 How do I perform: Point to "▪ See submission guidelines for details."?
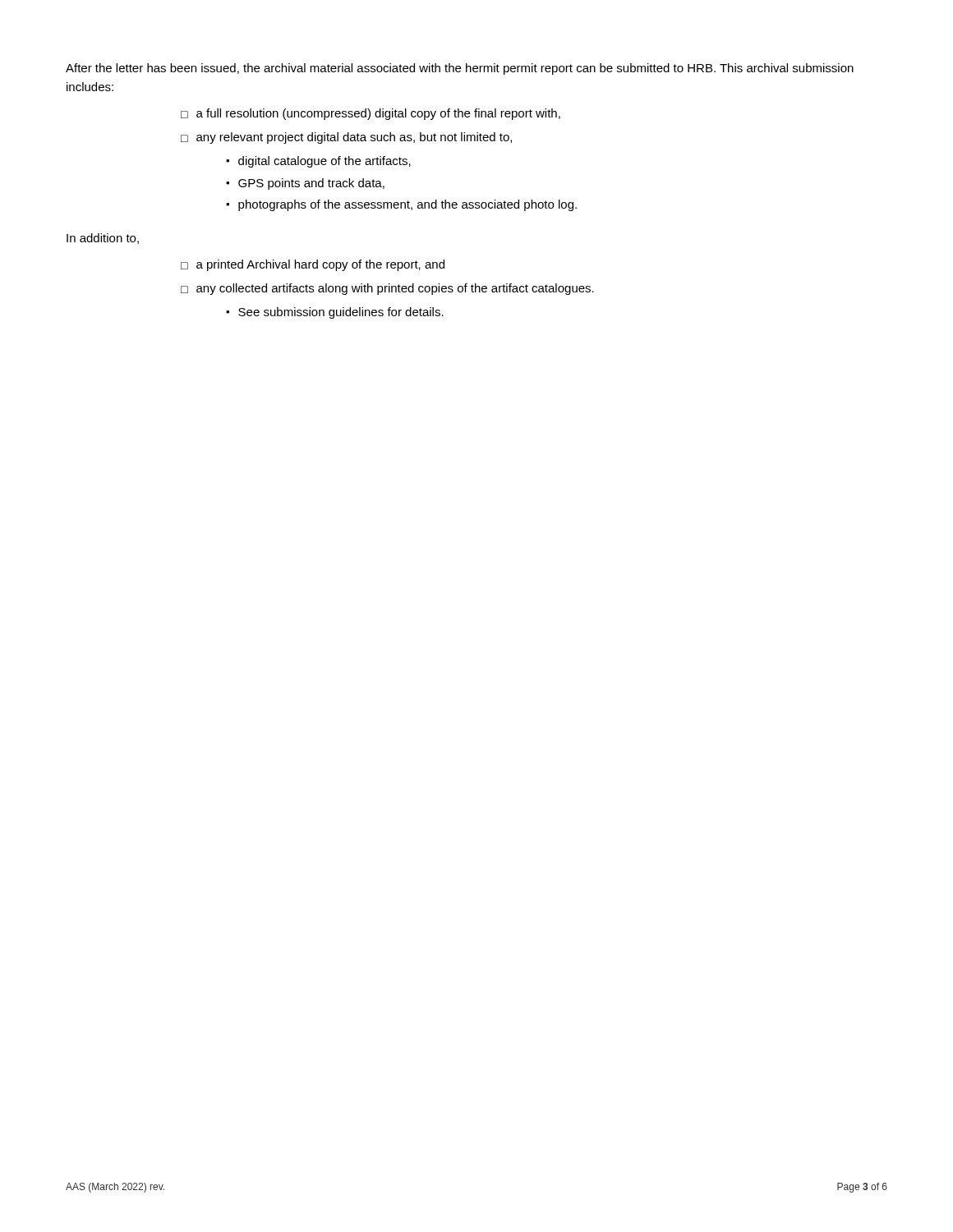point(335,312)
